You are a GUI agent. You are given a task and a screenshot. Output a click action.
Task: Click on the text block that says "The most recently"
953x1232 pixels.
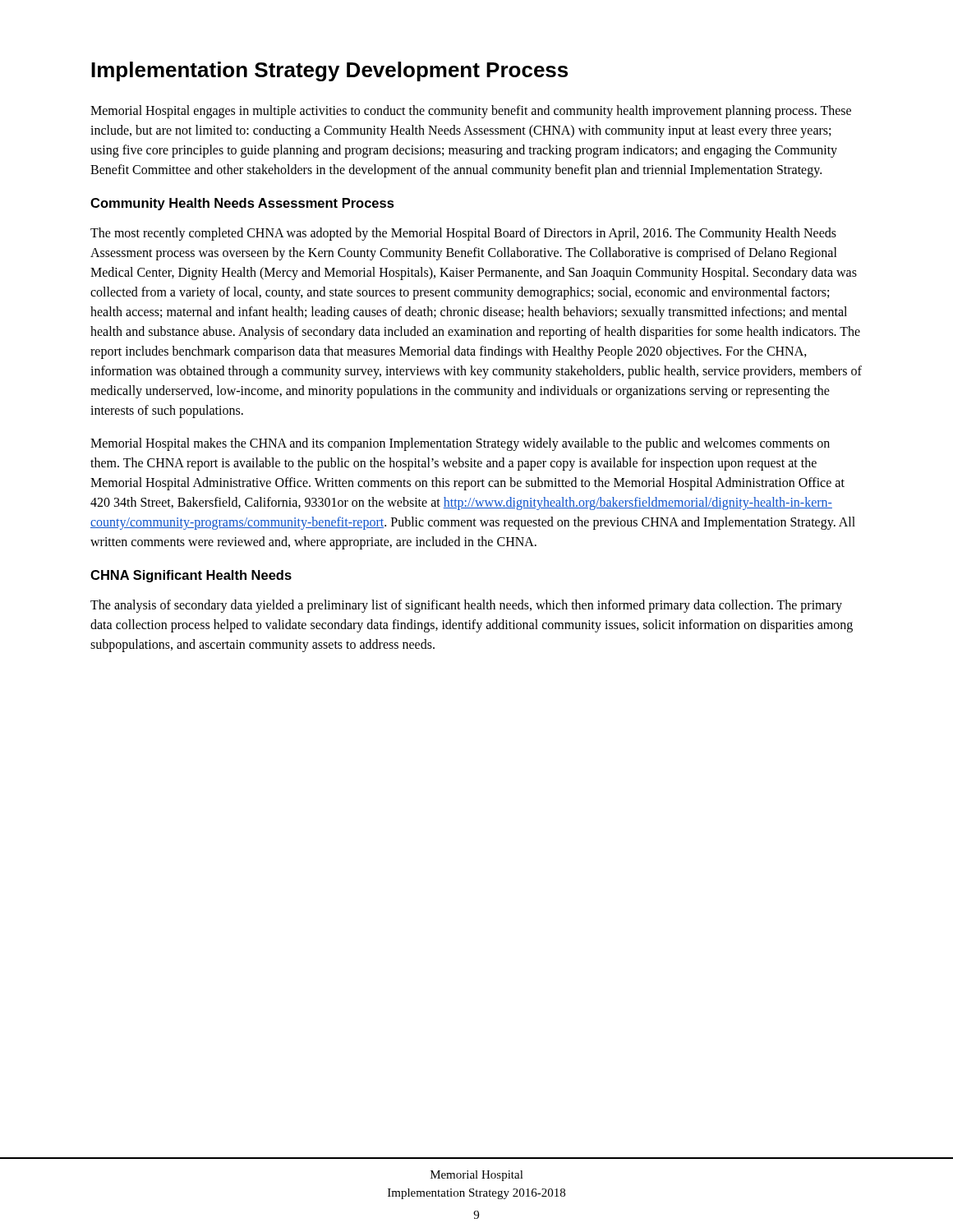click(476, 322)
